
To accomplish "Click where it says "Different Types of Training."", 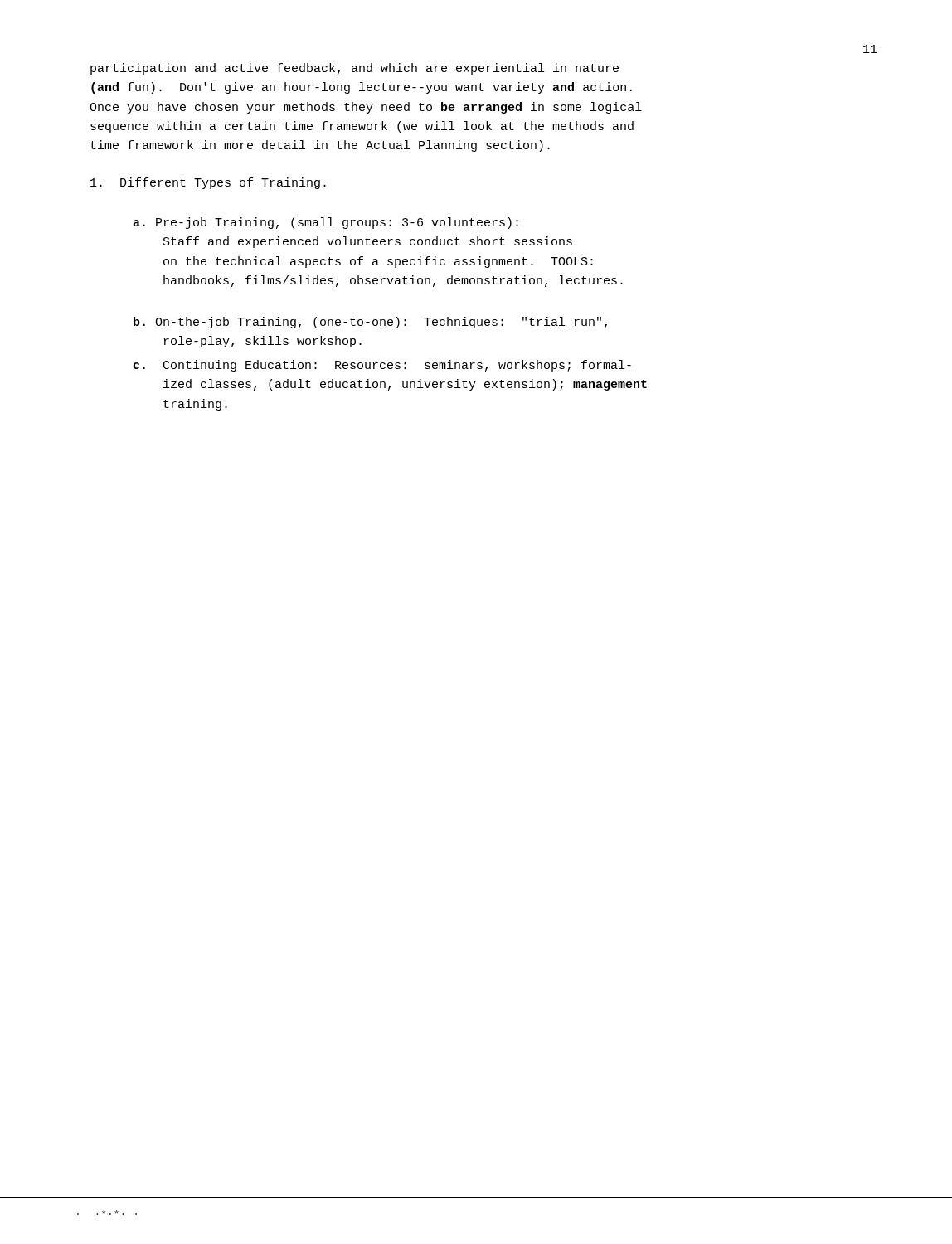I will tap(209, 184).
